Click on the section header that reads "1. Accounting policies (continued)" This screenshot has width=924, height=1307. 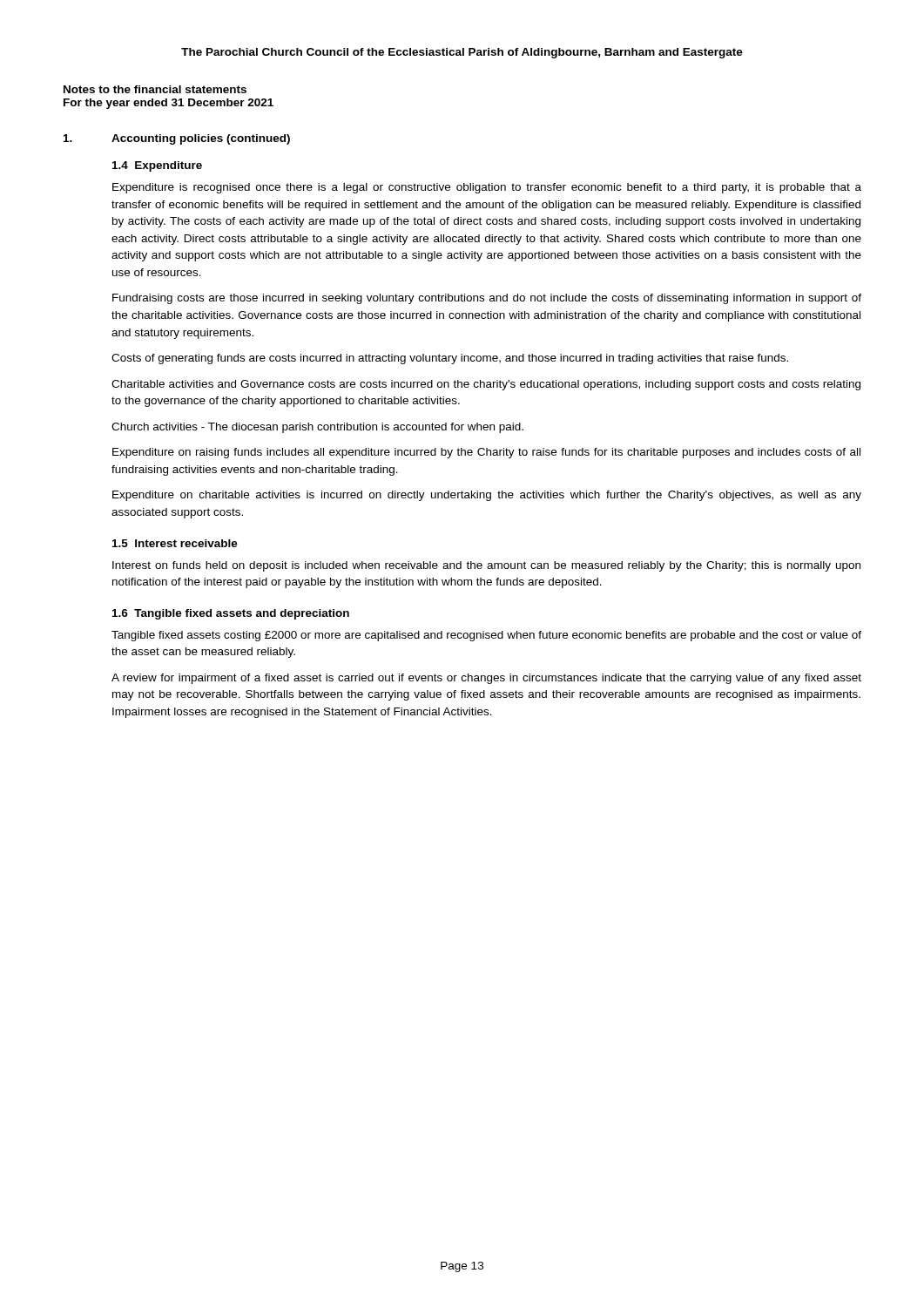(177, 138)
